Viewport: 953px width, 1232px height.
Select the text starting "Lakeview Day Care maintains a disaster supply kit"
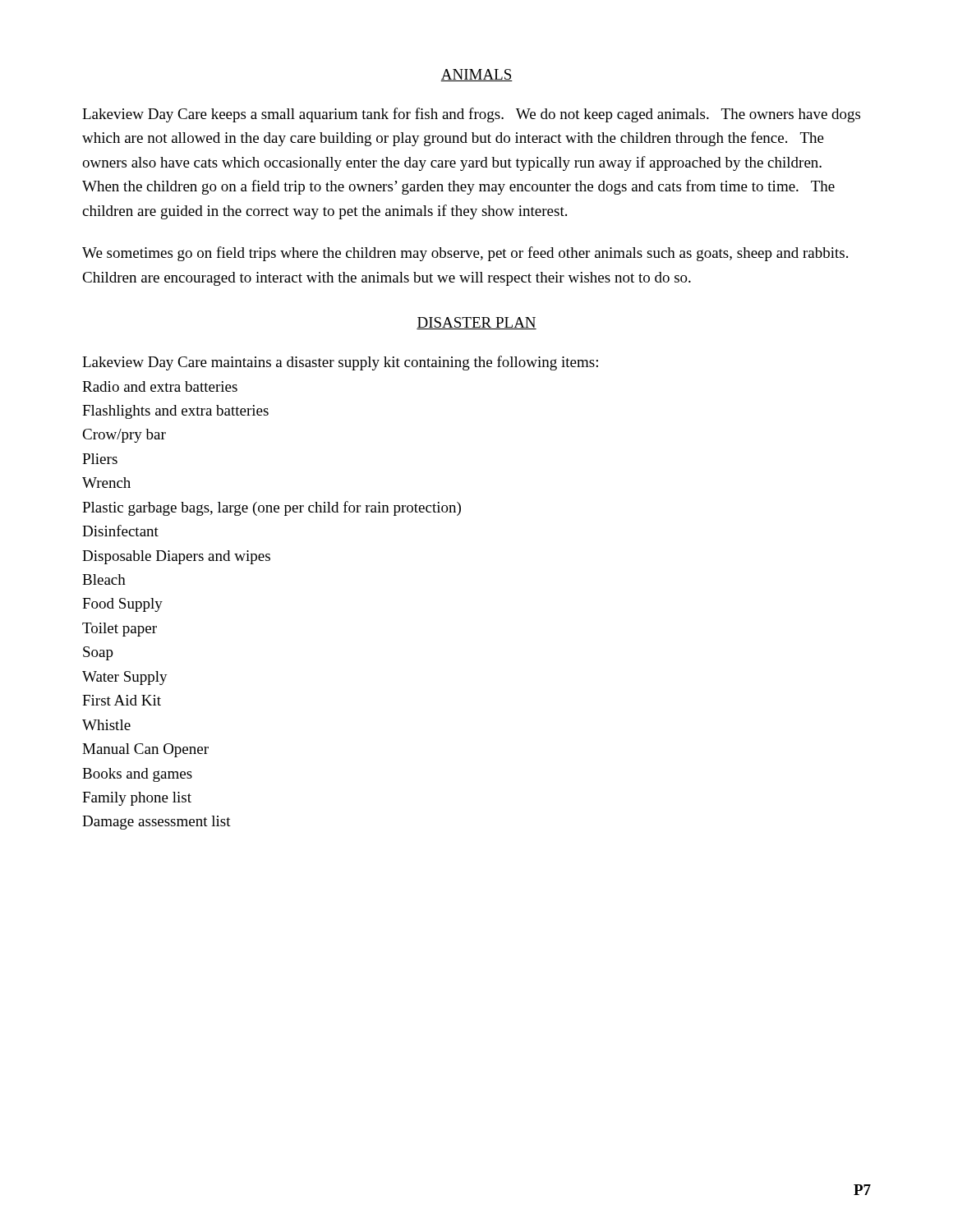[x=341, y=362]
